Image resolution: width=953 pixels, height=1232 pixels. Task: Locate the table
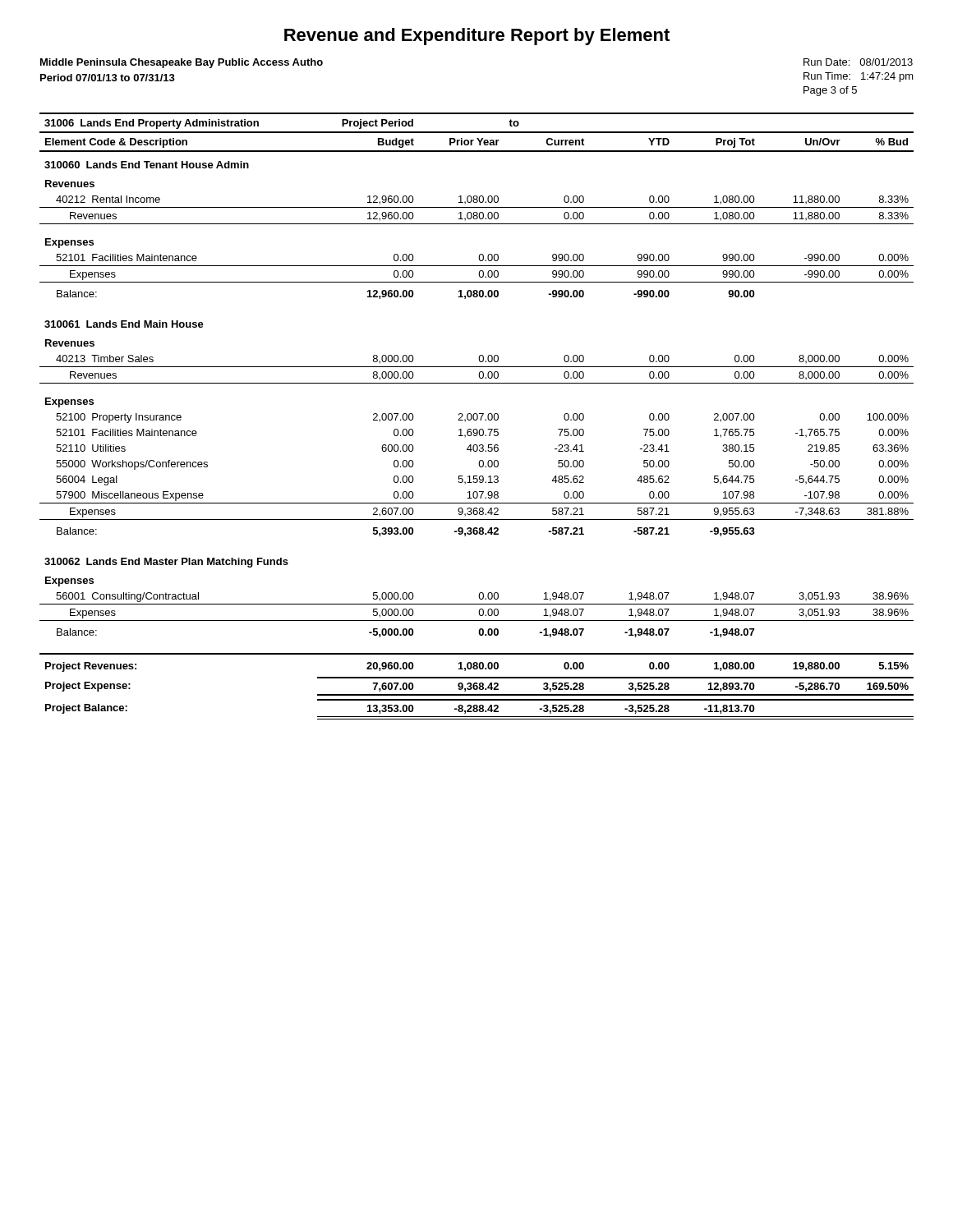click(476, 416)
